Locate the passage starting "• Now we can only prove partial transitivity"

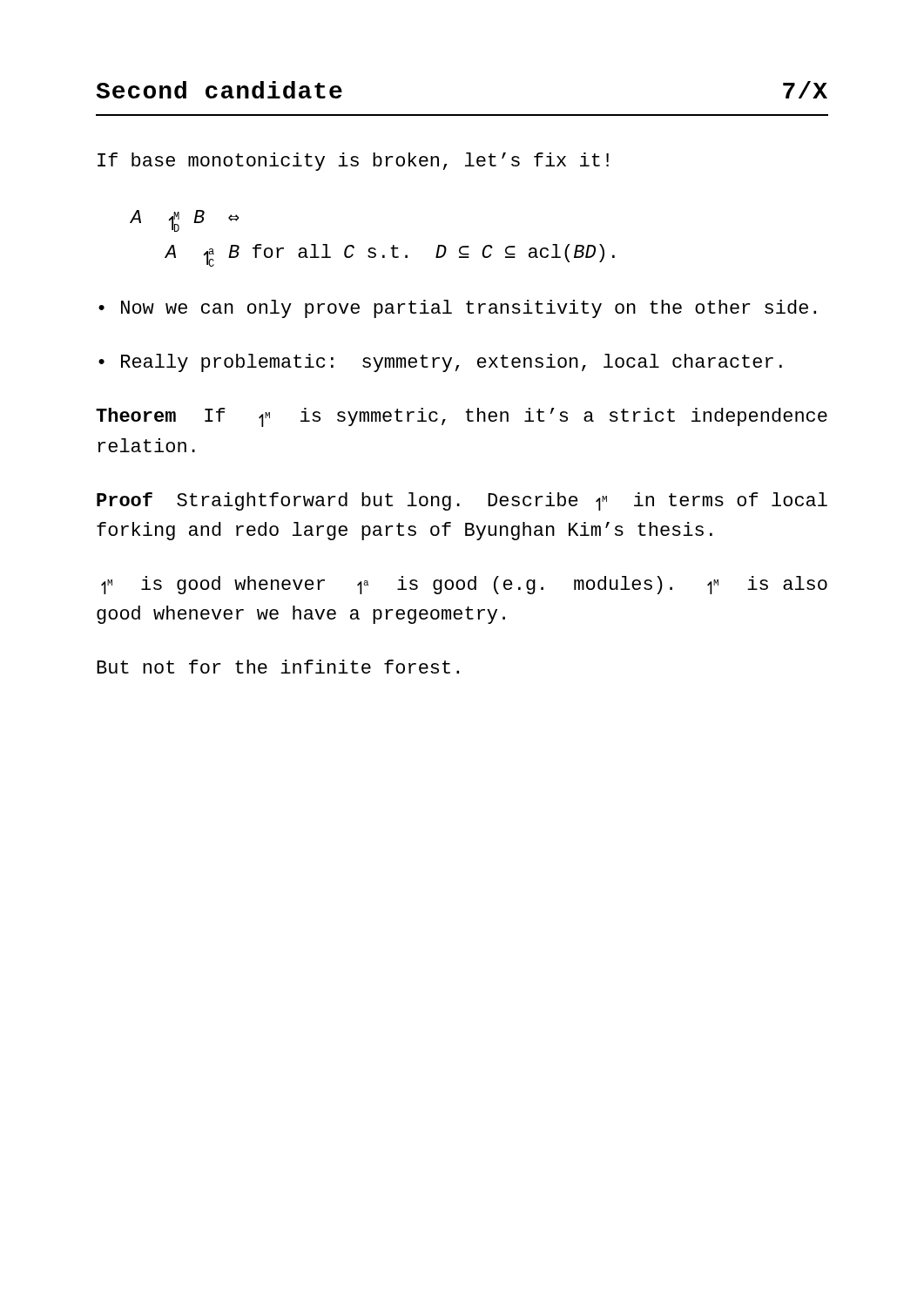click(x=458, y=310)
